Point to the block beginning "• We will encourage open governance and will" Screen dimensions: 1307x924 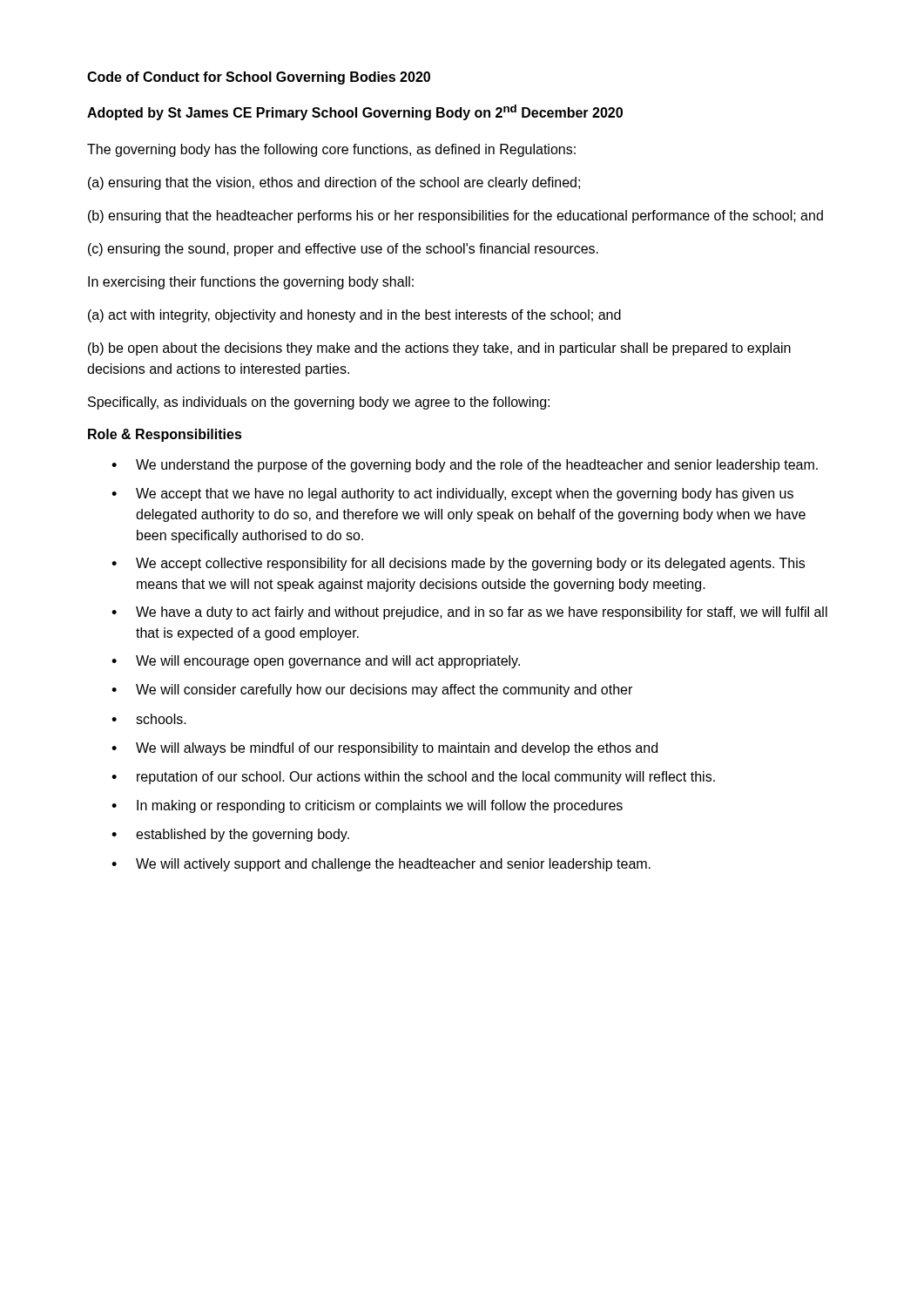point(471,662)
